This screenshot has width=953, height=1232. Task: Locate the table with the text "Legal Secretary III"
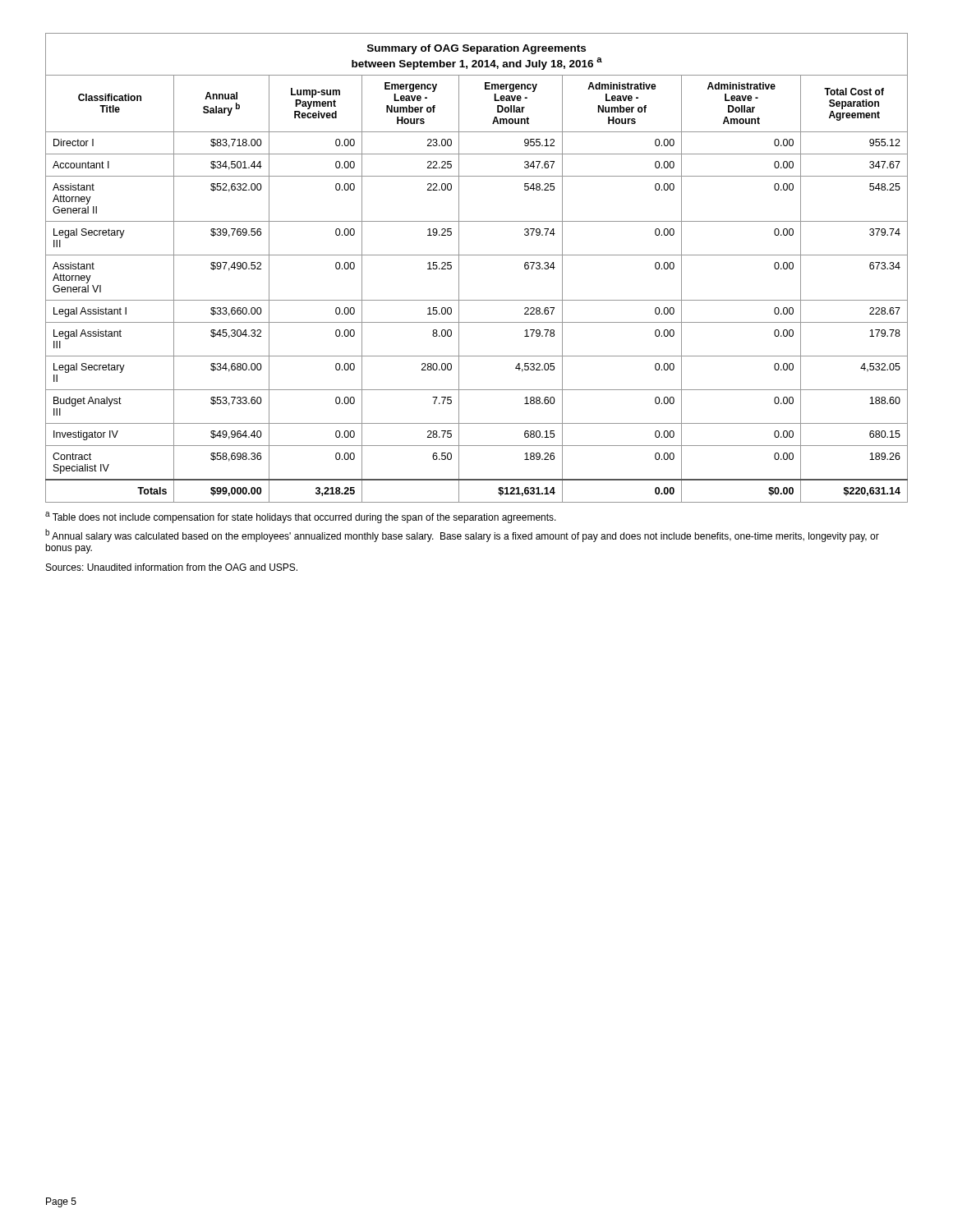click(476, 268)
